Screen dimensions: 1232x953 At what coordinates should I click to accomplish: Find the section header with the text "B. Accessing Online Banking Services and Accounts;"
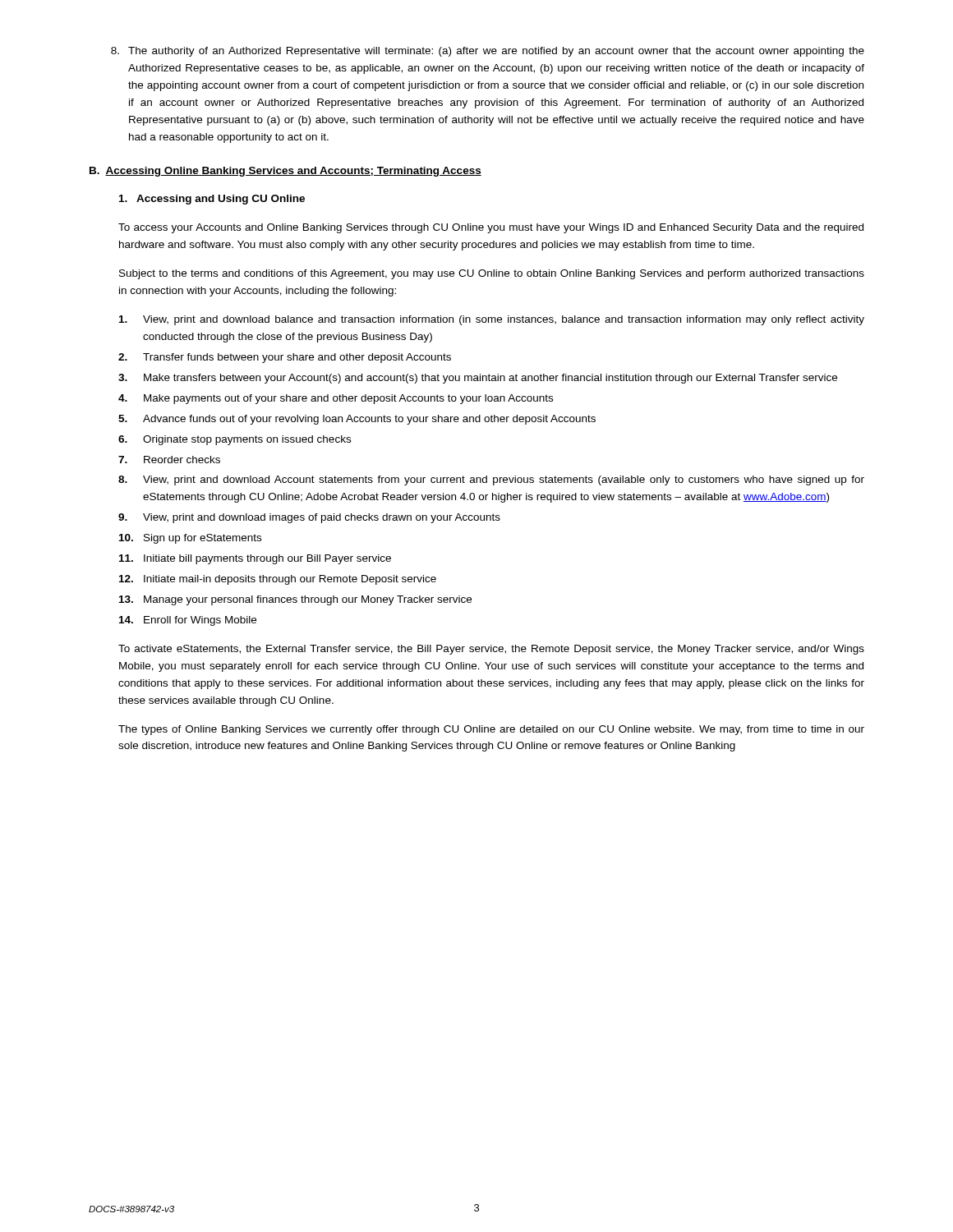pos(285,170)
